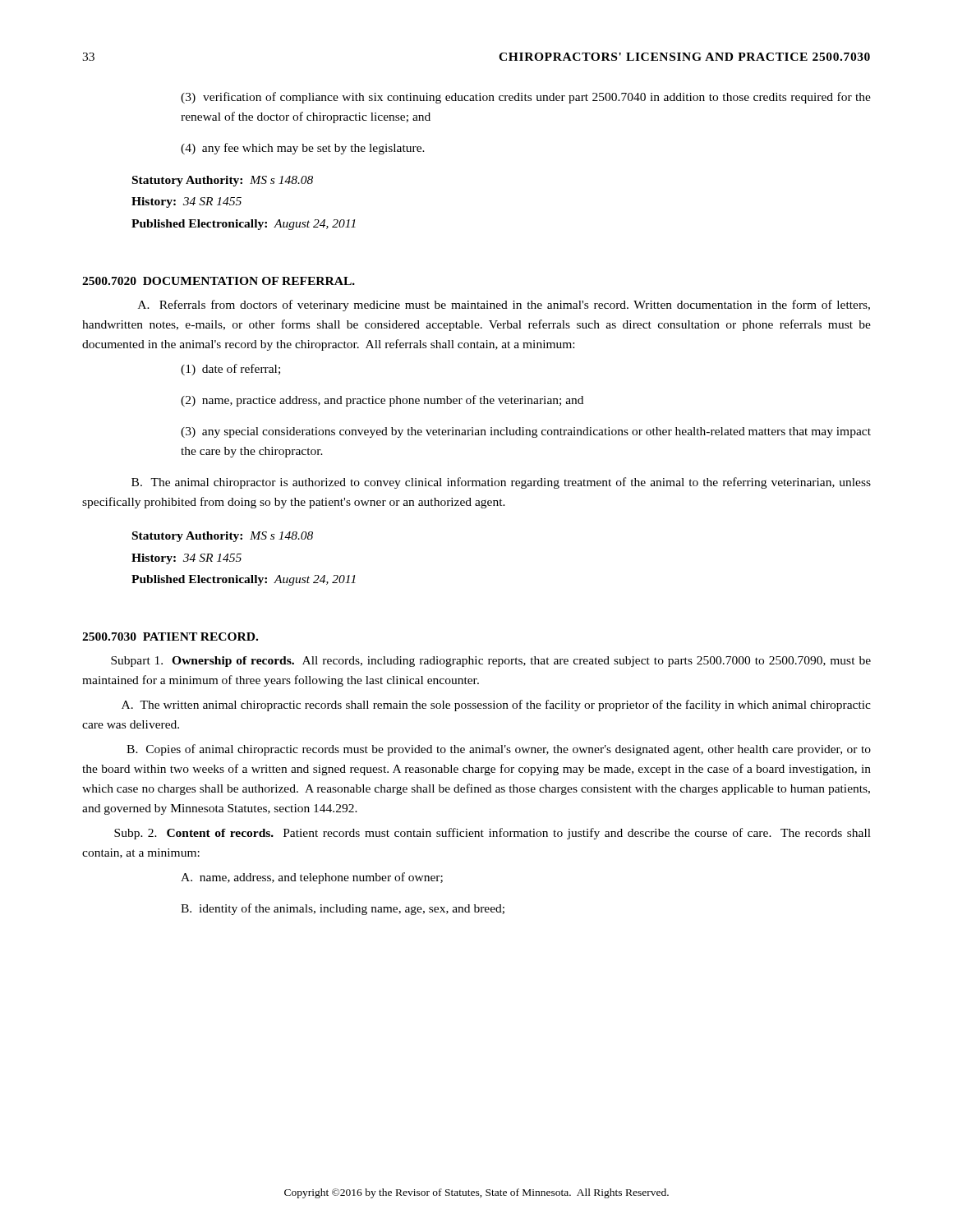
Task: Select the text block starting "(3) any special considerations conveyed by the"
Action: 526,441
